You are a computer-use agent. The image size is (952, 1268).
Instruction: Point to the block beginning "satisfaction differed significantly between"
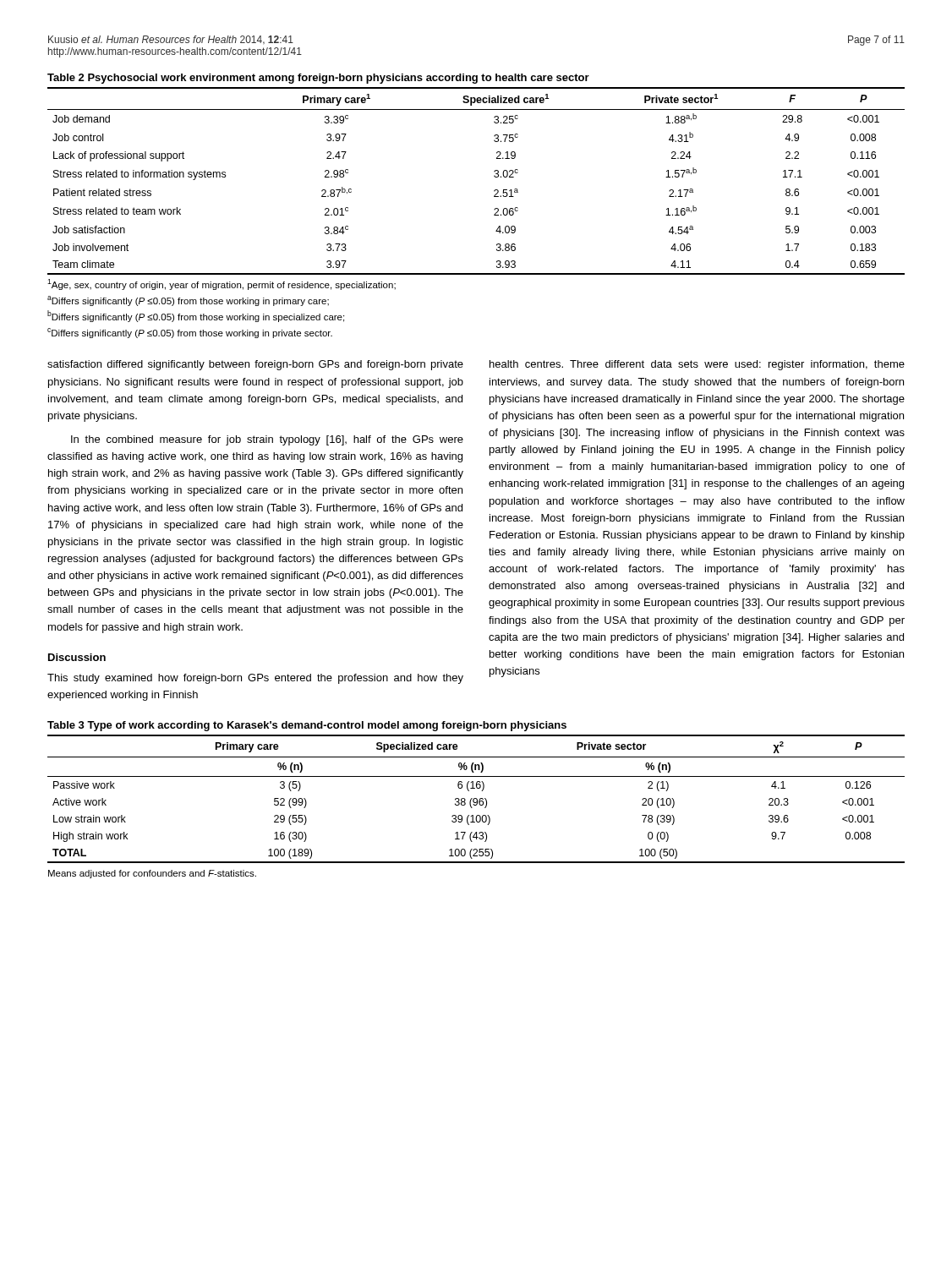[255, 390]
